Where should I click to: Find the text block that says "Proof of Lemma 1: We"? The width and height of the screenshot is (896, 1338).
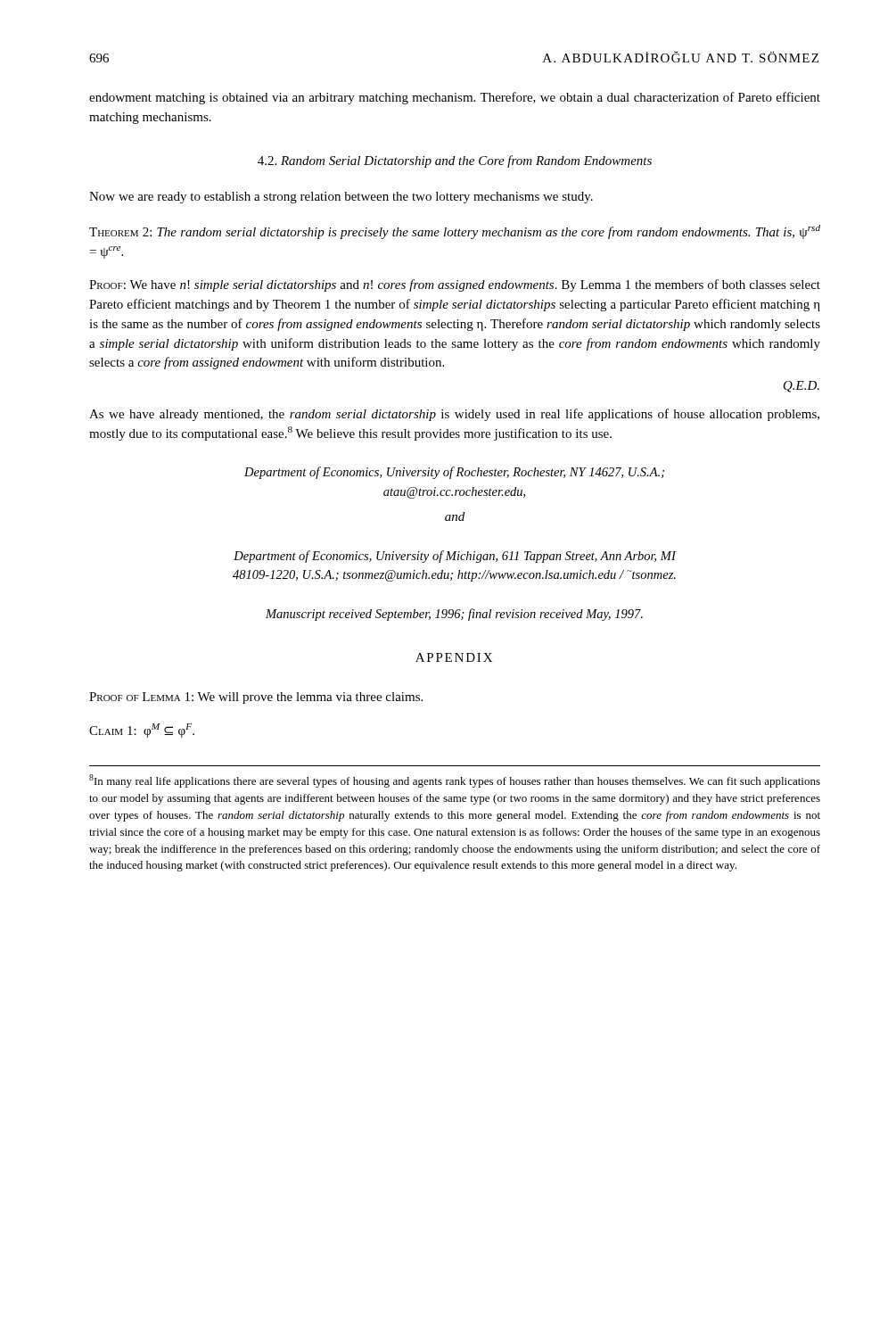[x=256, y=696]
